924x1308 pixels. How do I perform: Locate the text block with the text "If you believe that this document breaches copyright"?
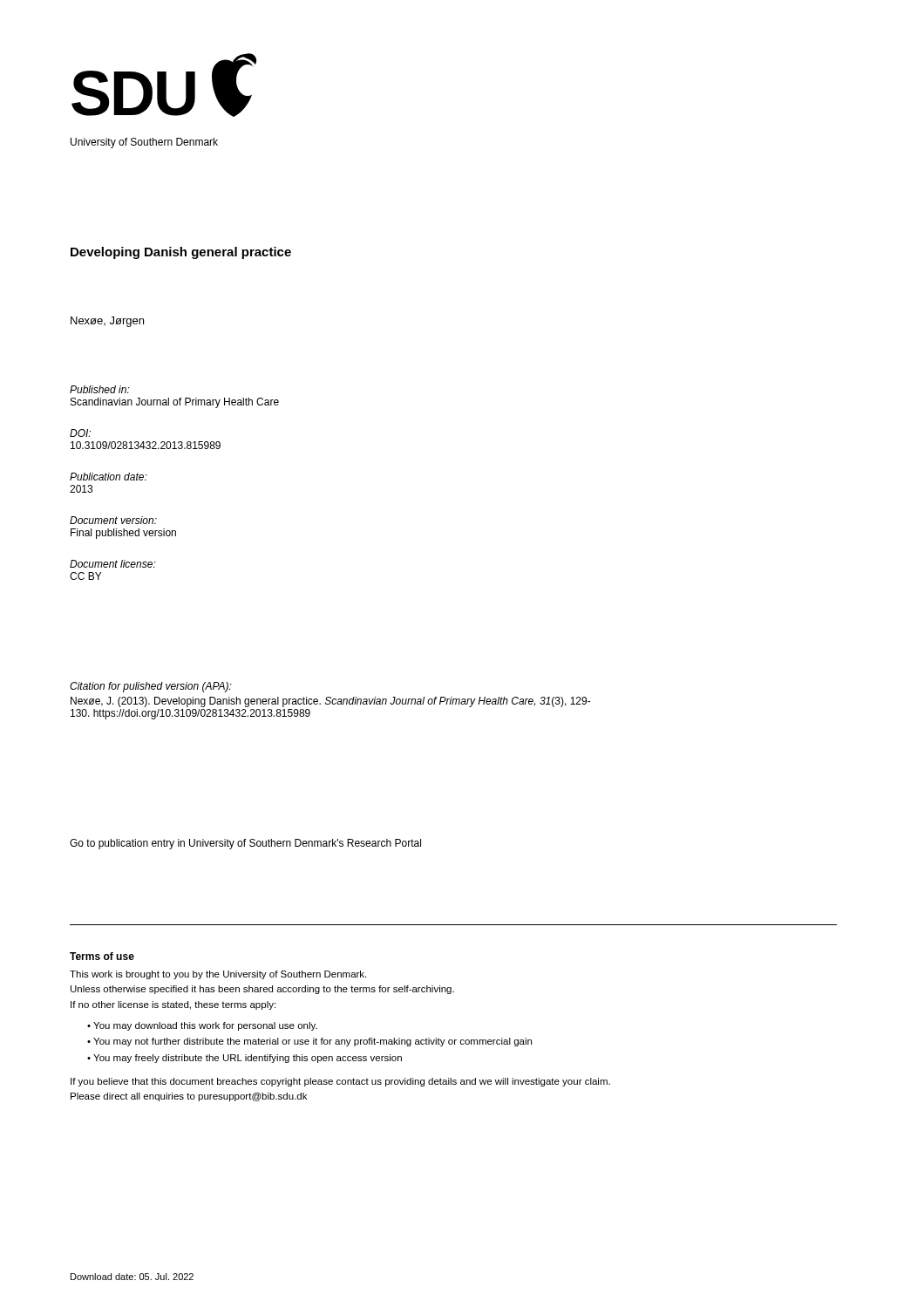340,1089
